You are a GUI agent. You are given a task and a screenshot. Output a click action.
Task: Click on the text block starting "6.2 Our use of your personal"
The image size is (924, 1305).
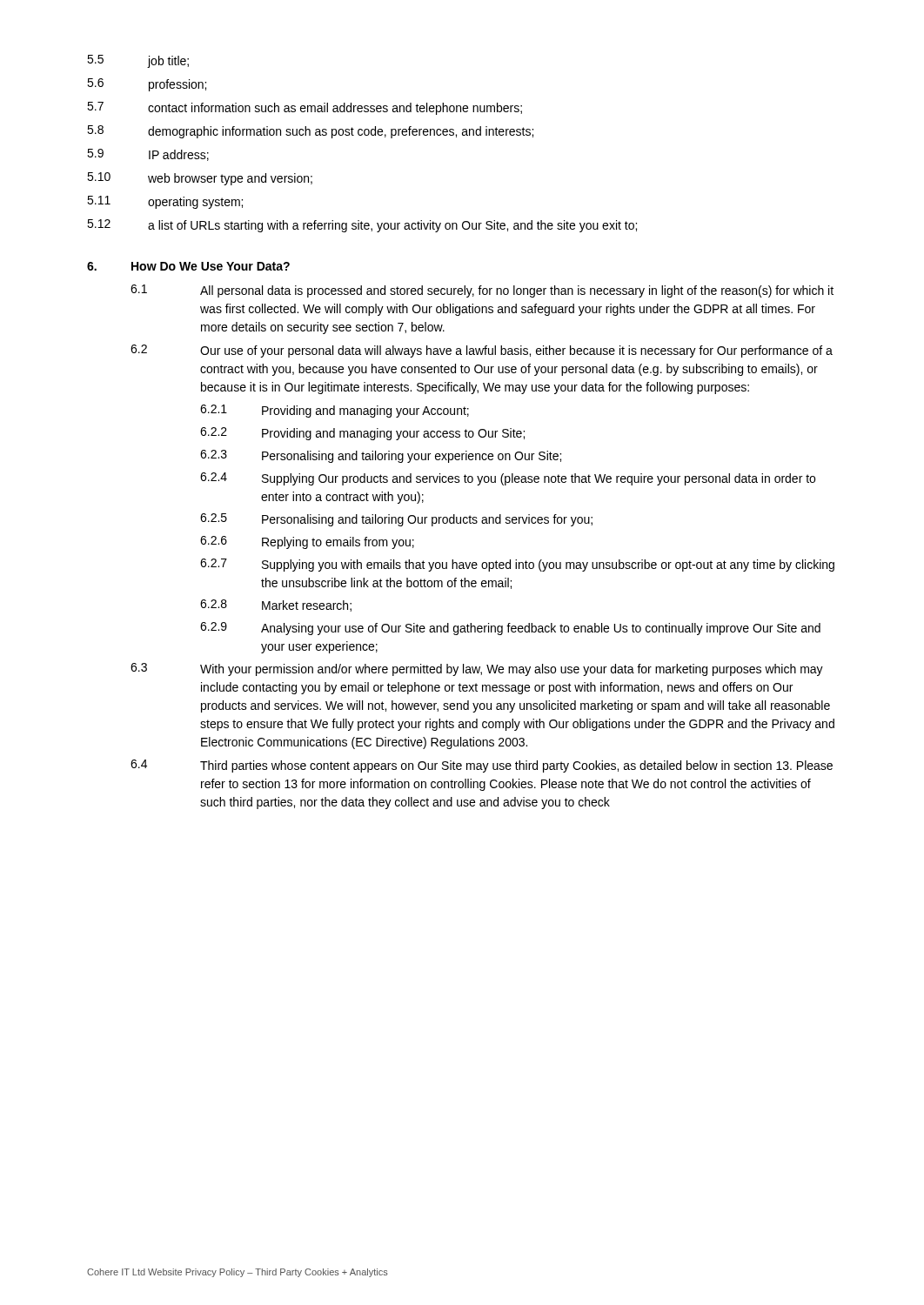pos(484,369)
